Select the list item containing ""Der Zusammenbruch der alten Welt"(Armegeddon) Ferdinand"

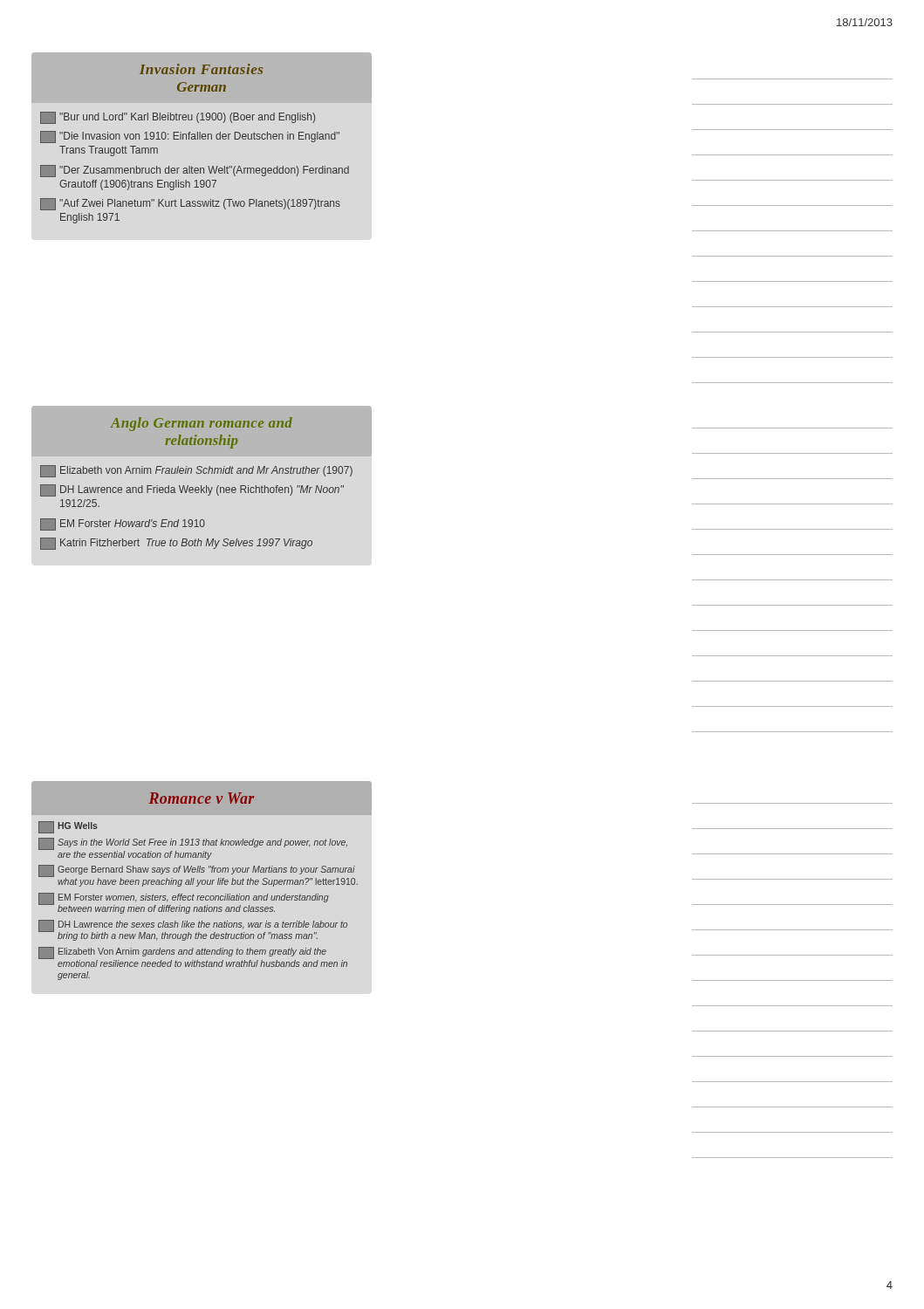pyautogui.click(x=200, y=177)
